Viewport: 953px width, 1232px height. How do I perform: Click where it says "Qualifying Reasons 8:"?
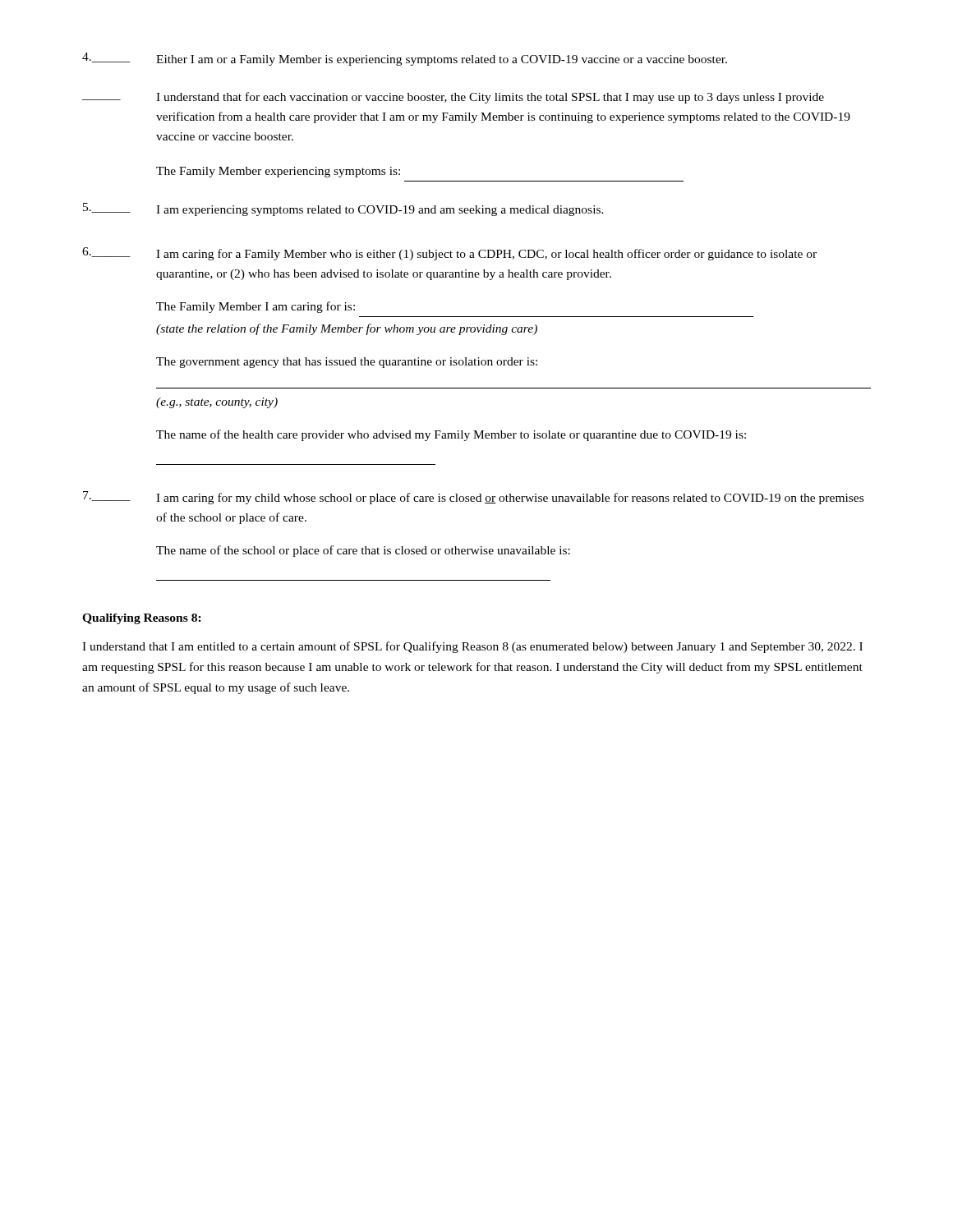click(x=142, y=617)
